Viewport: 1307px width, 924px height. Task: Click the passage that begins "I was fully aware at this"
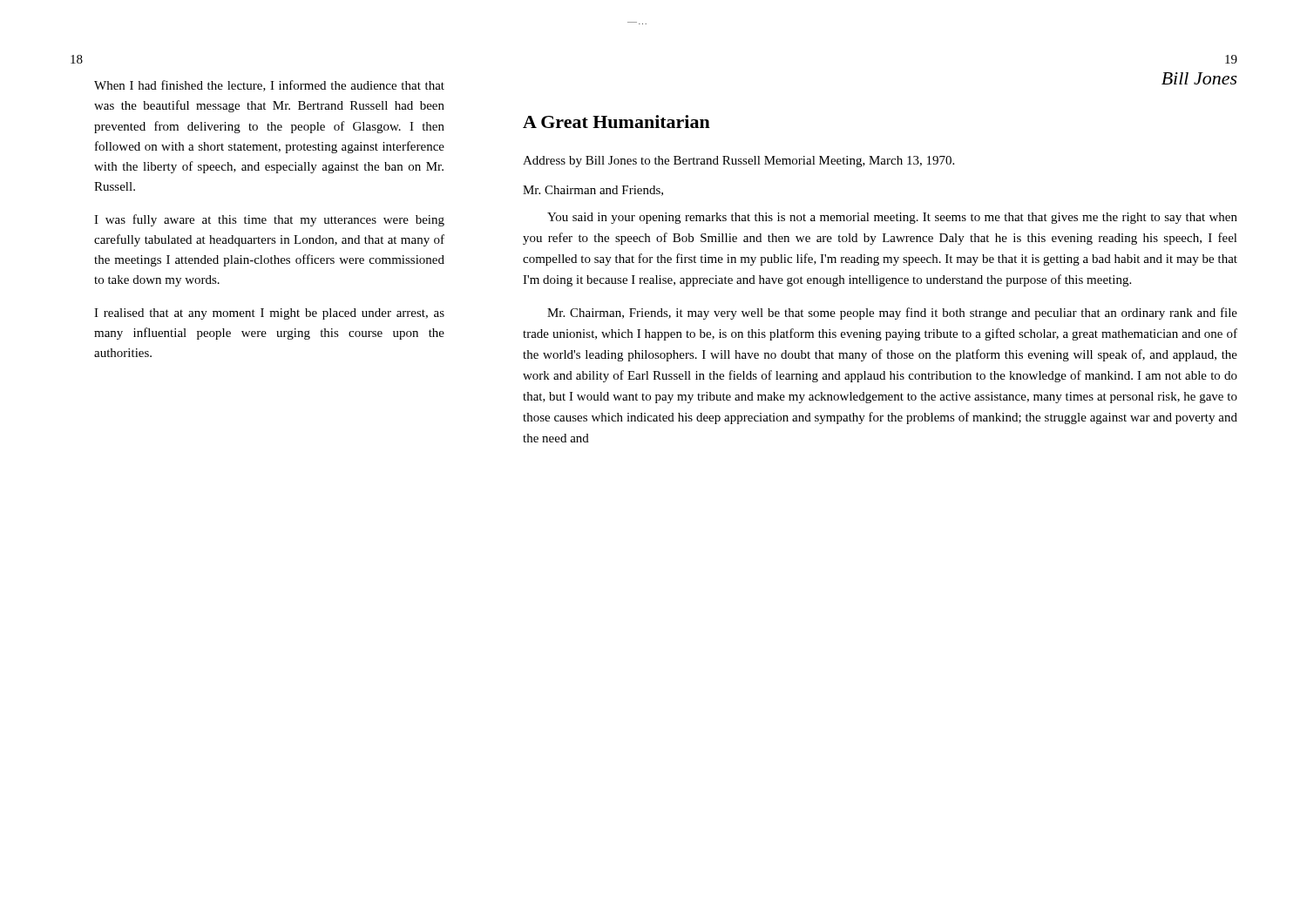[269, 250]
